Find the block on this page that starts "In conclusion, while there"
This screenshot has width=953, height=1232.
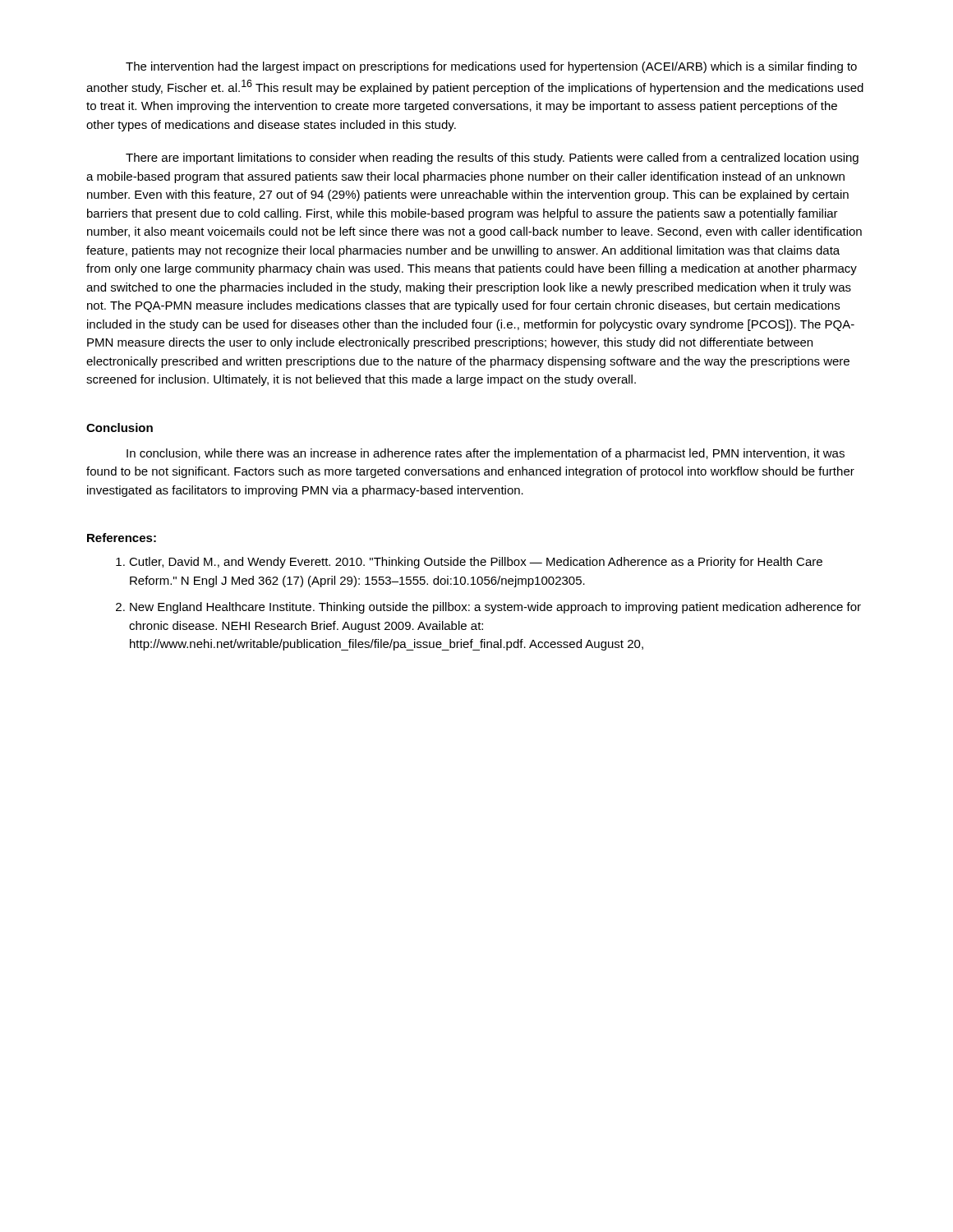[x=470, y=471]
